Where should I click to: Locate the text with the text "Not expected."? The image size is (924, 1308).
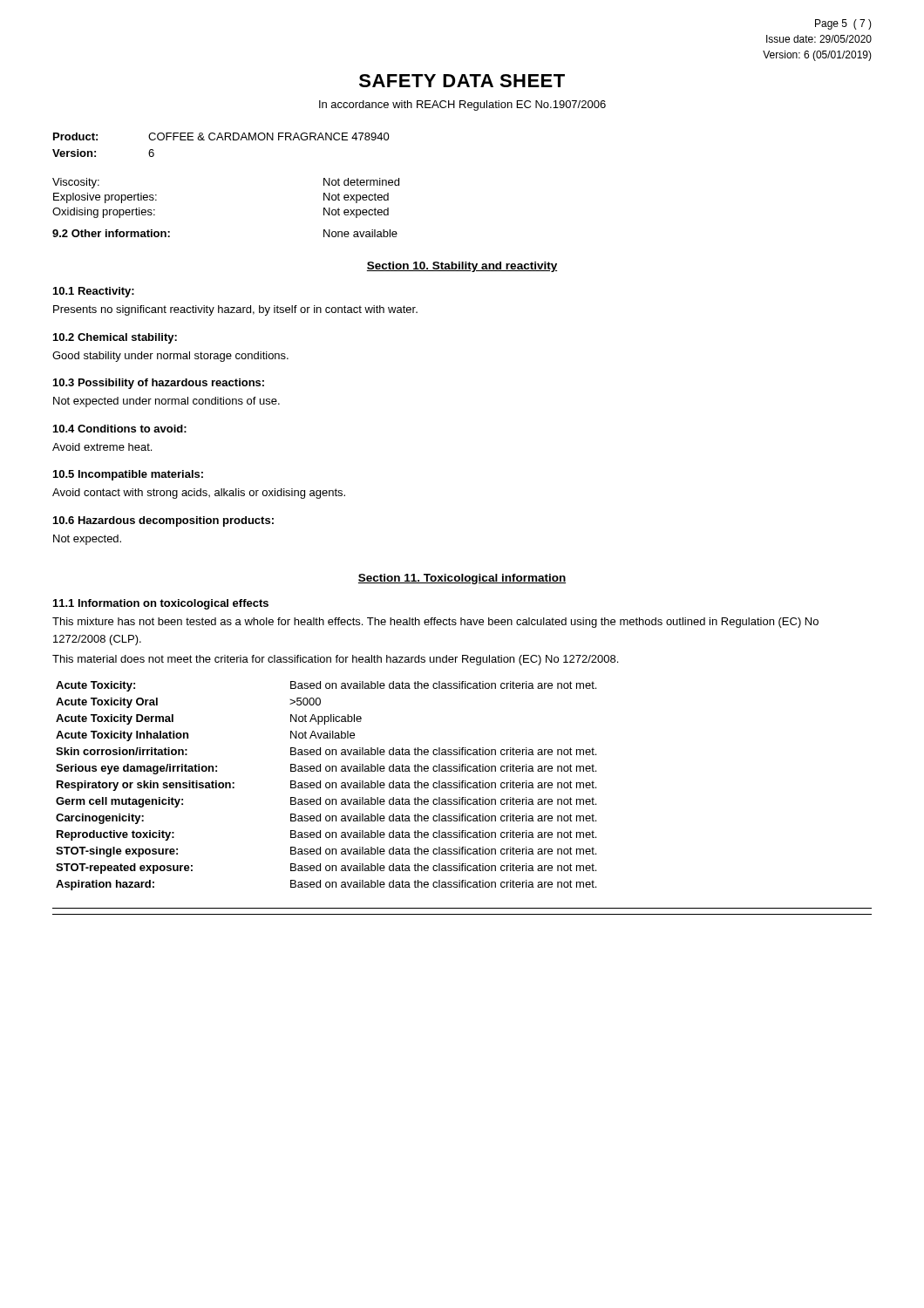[x=87, y=538]
